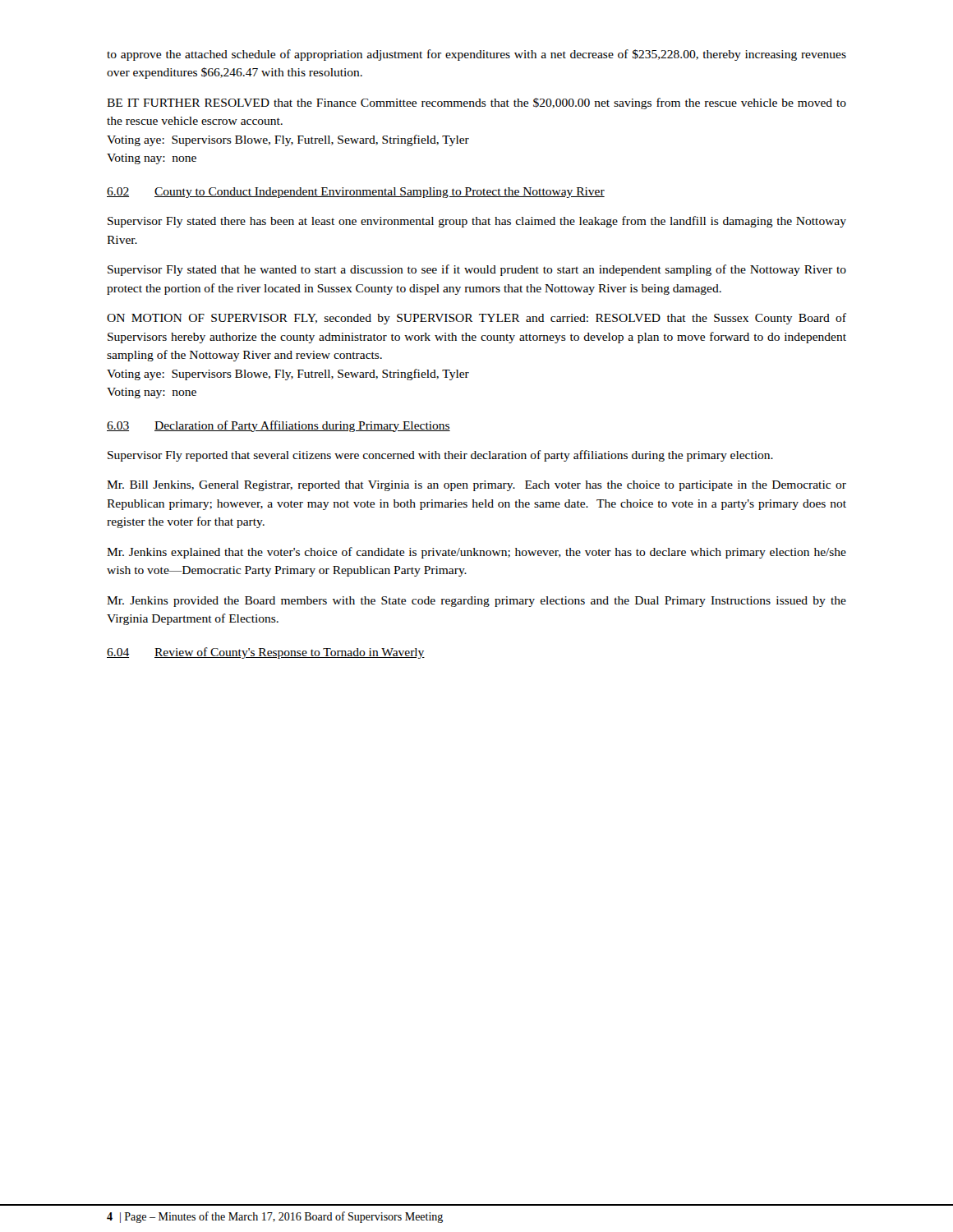Find the text block that reads "Mr. Jenkins provided the Board members"
953x1232 pixels.
tap(476, 610)
